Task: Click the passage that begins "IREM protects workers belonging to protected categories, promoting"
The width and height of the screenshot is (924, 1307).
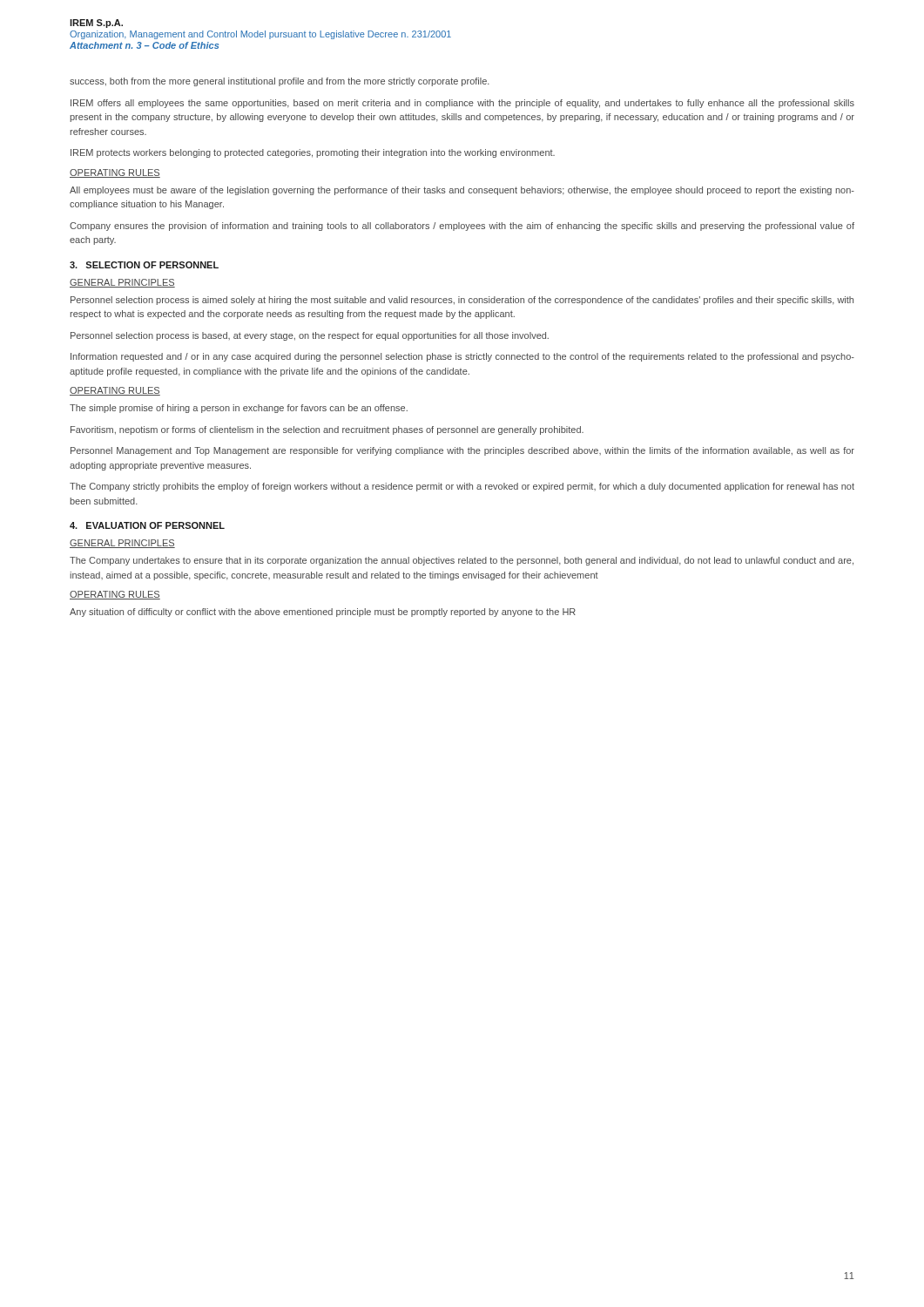Action: [x=312, y=153]
